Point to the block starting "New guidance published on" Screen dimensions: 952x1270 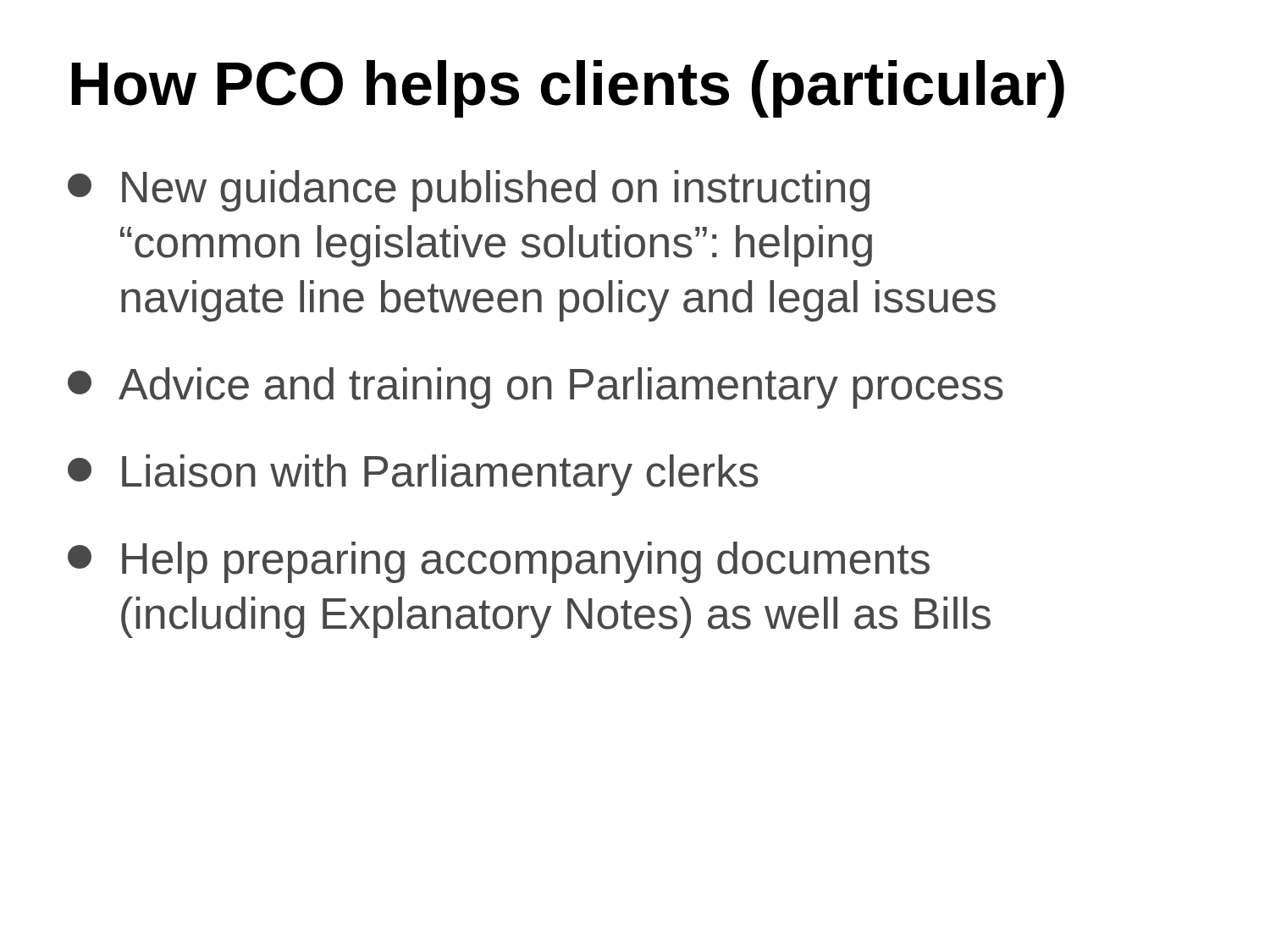click(635, 243)
